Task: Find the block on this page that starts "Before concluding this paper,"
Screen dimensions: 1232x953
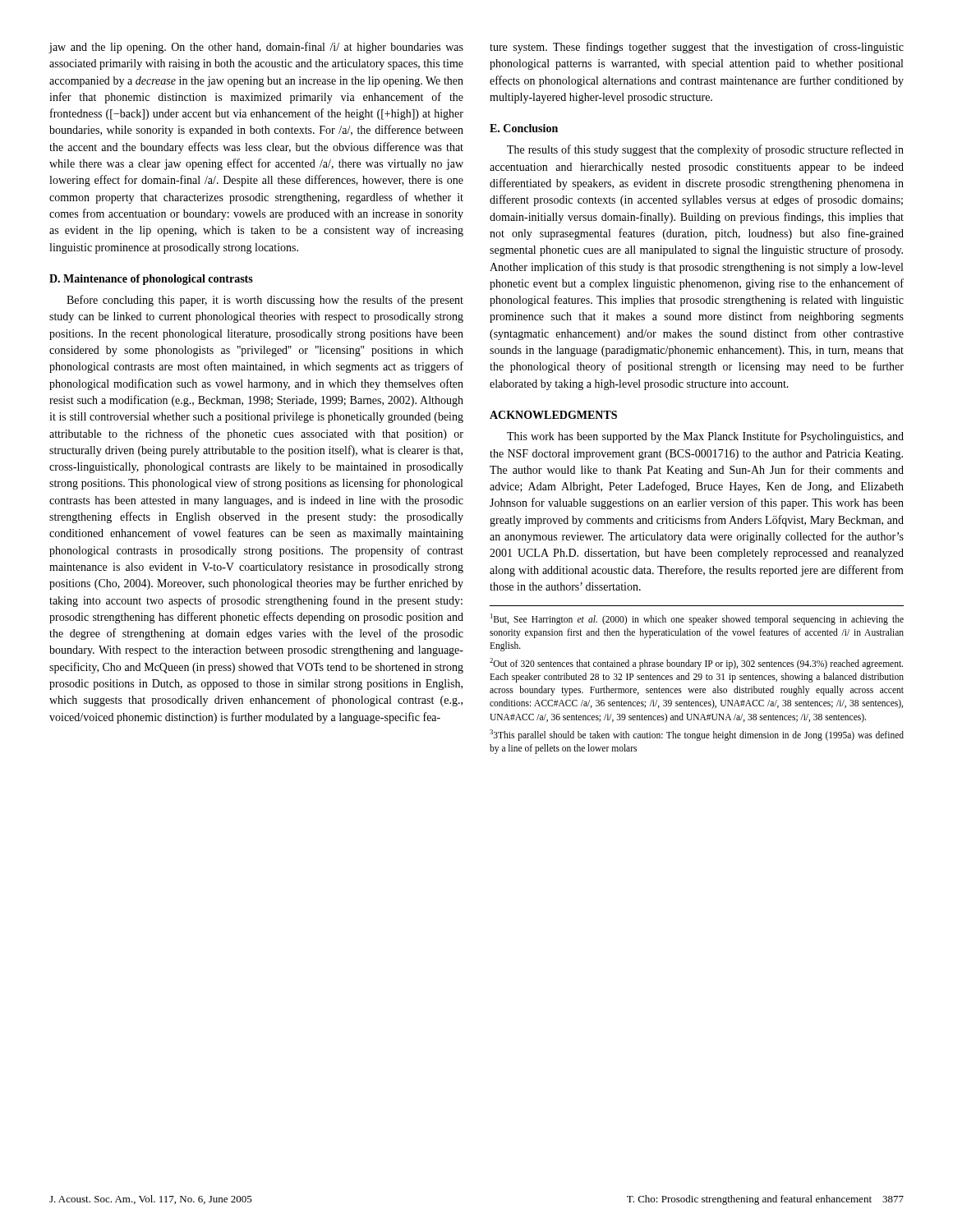Action: click(256, 509)
